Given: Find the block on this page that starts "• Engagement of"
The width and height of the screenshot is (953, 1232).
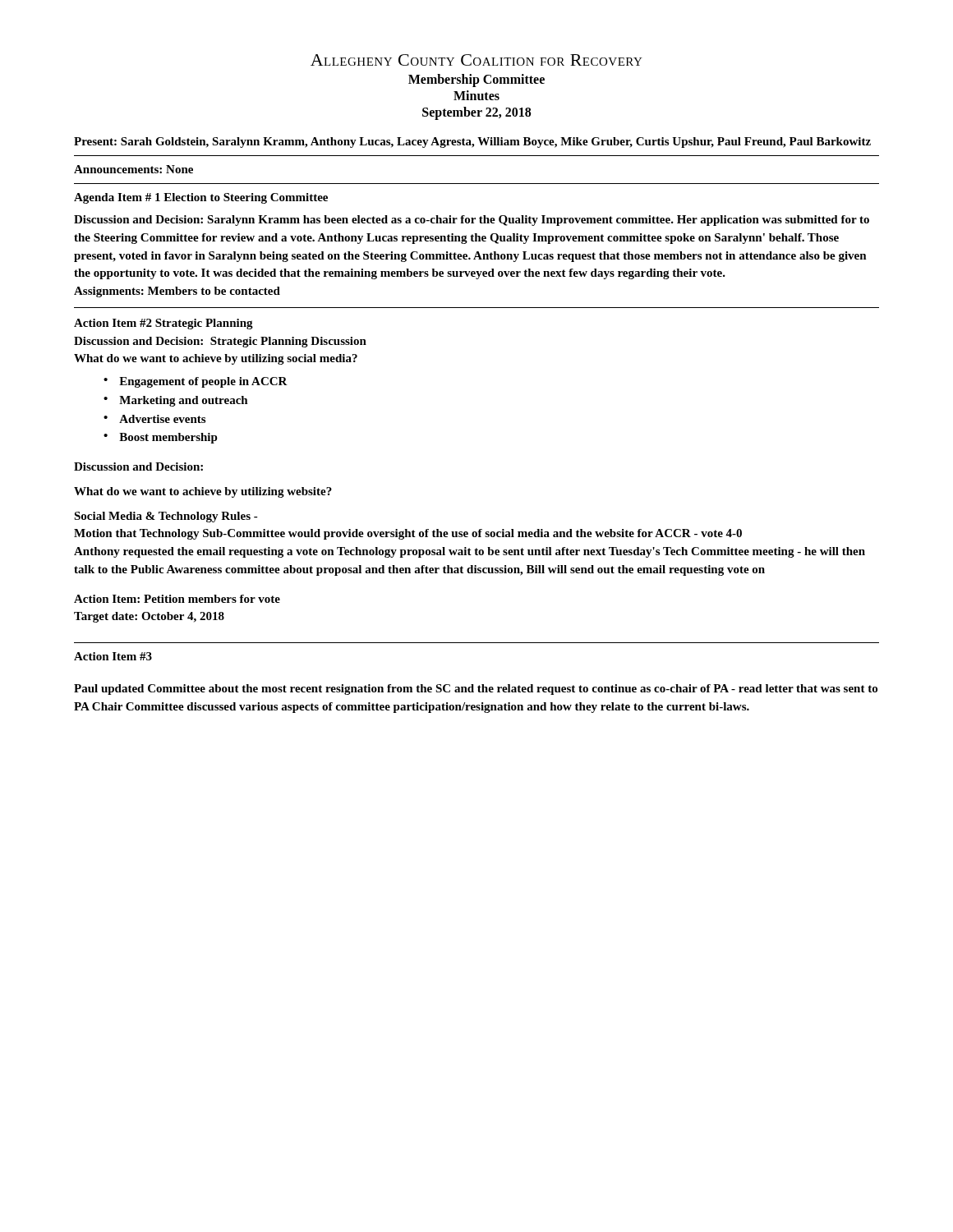Looking at the screenshot, I should (x=195, y=382).
